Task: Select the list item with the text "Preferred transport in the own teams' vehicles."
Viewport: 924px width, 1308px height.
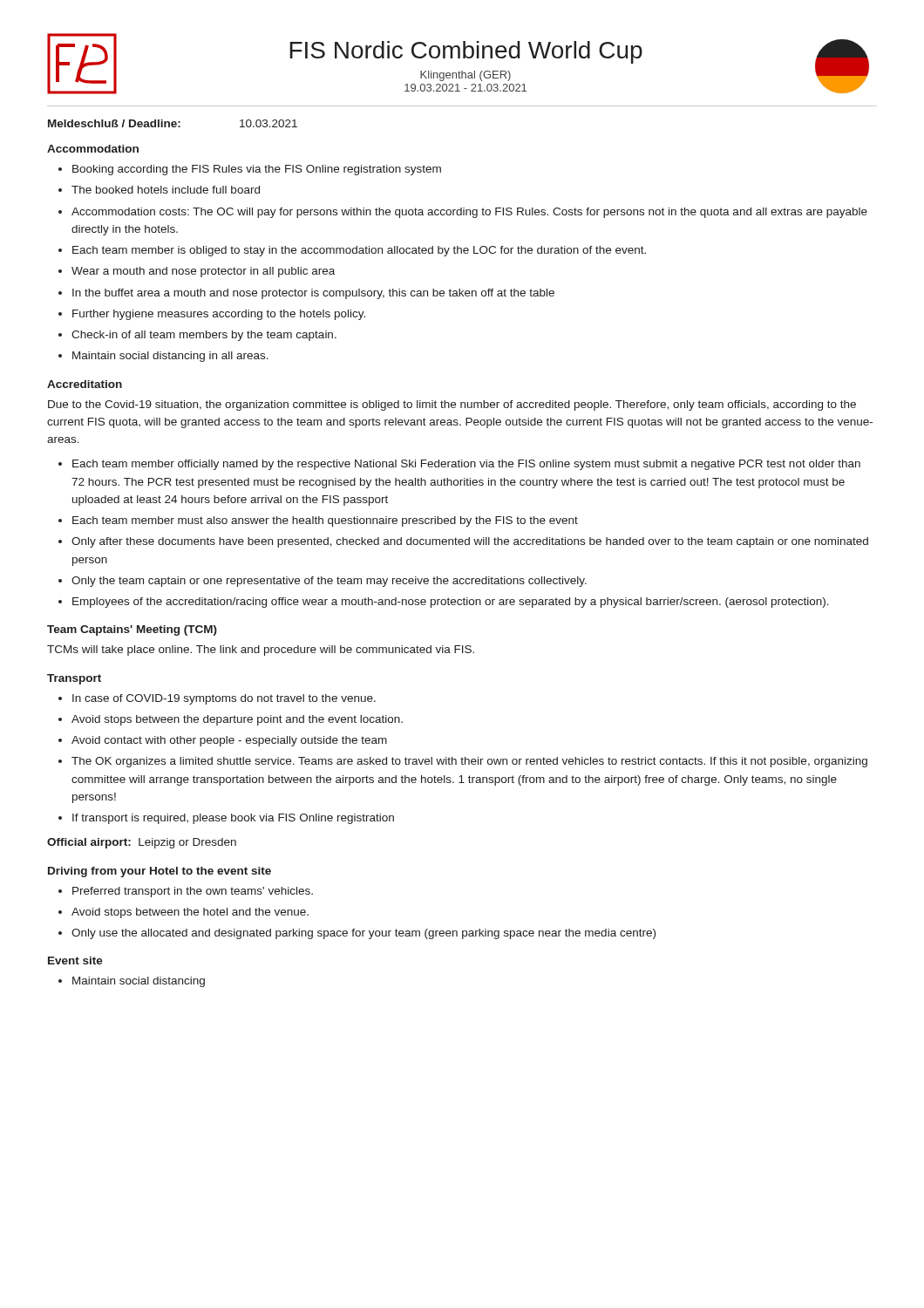Action: pos(193,890)
